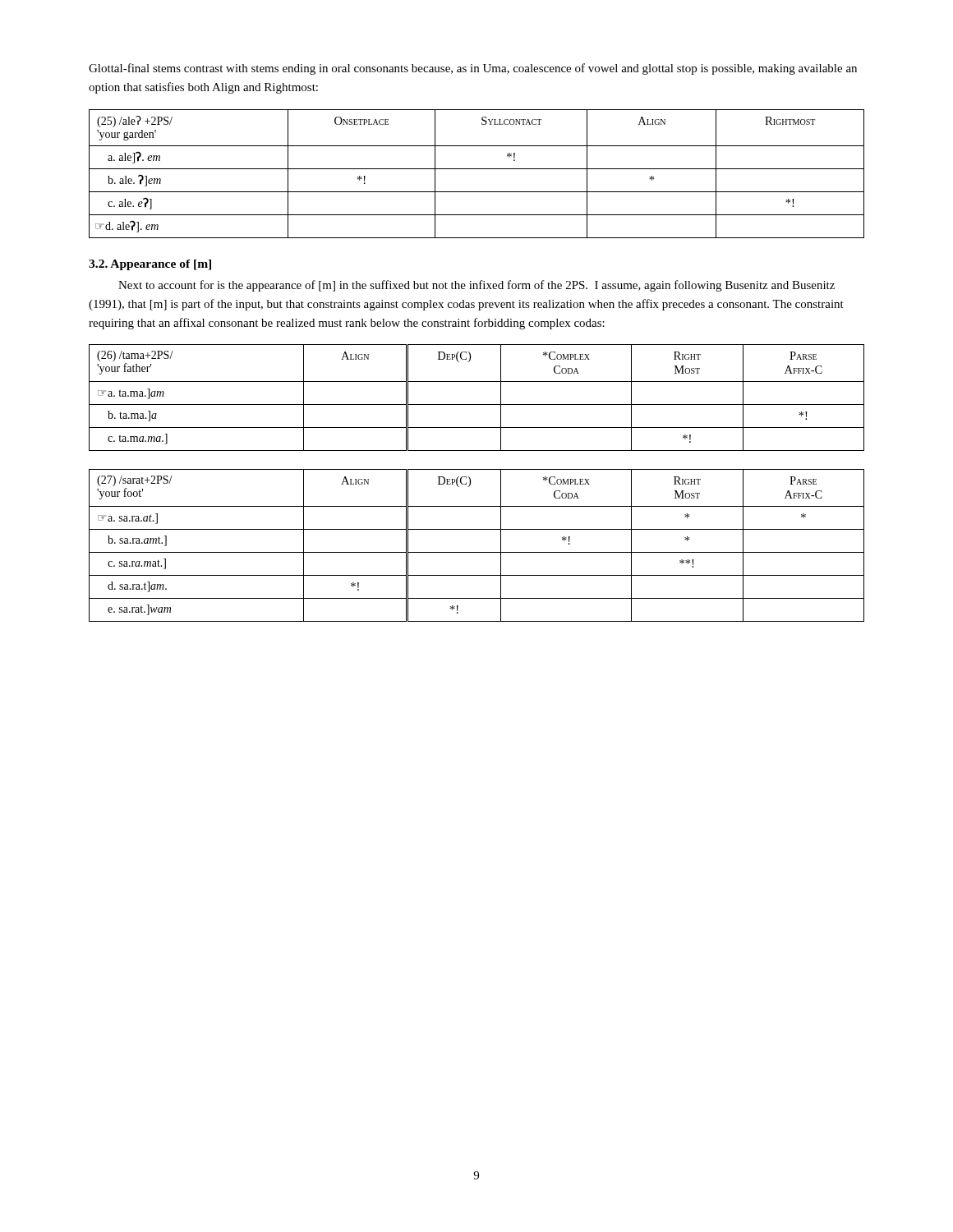Locate the section header that opens with "3.2. Appearance of"

click(150, 263)
